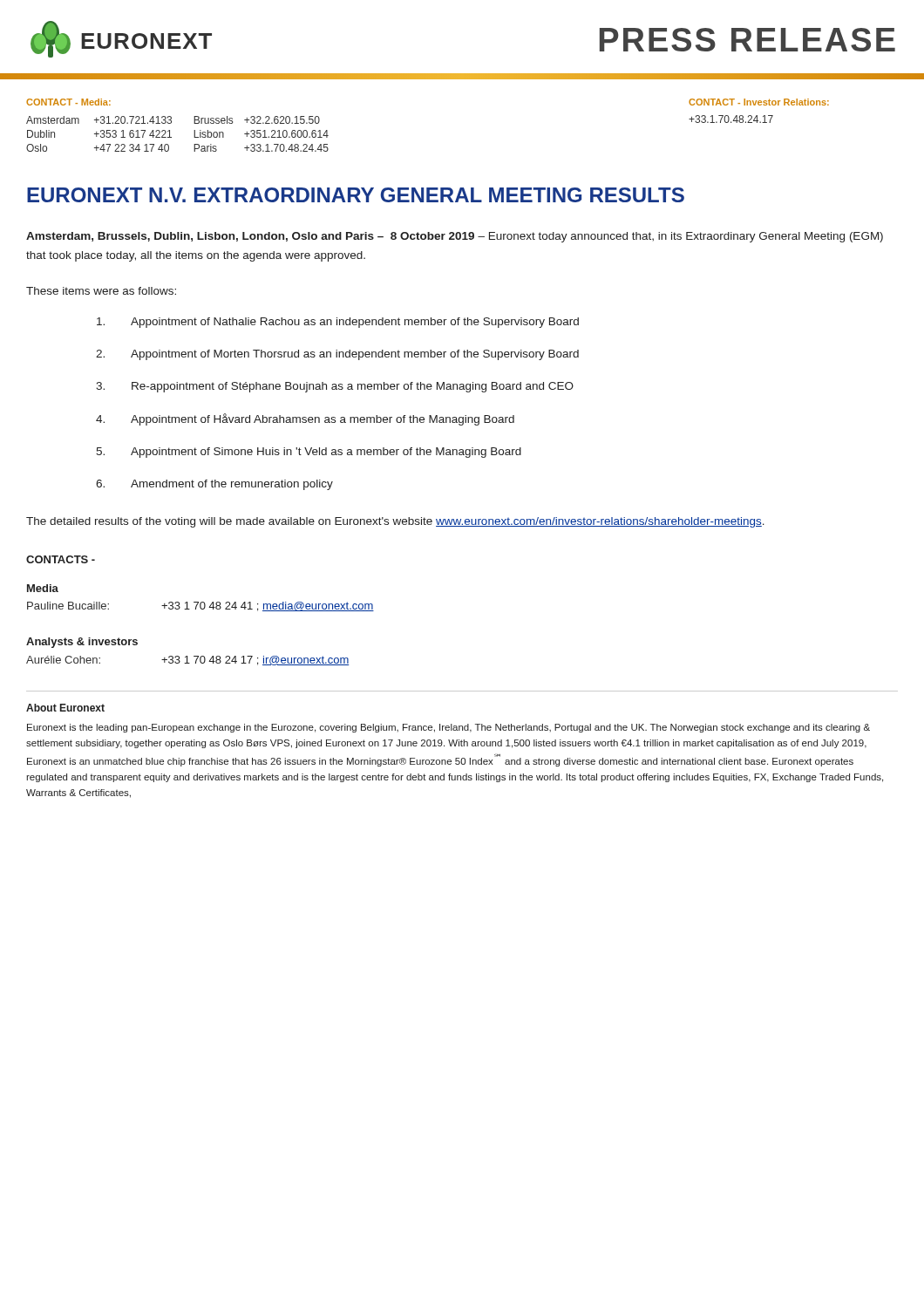Viewport: 924px width, 1308px height.
Task: Locate the block of text that opens with "Appointment of Nathalie Rachou"
Action: (338, 322)
